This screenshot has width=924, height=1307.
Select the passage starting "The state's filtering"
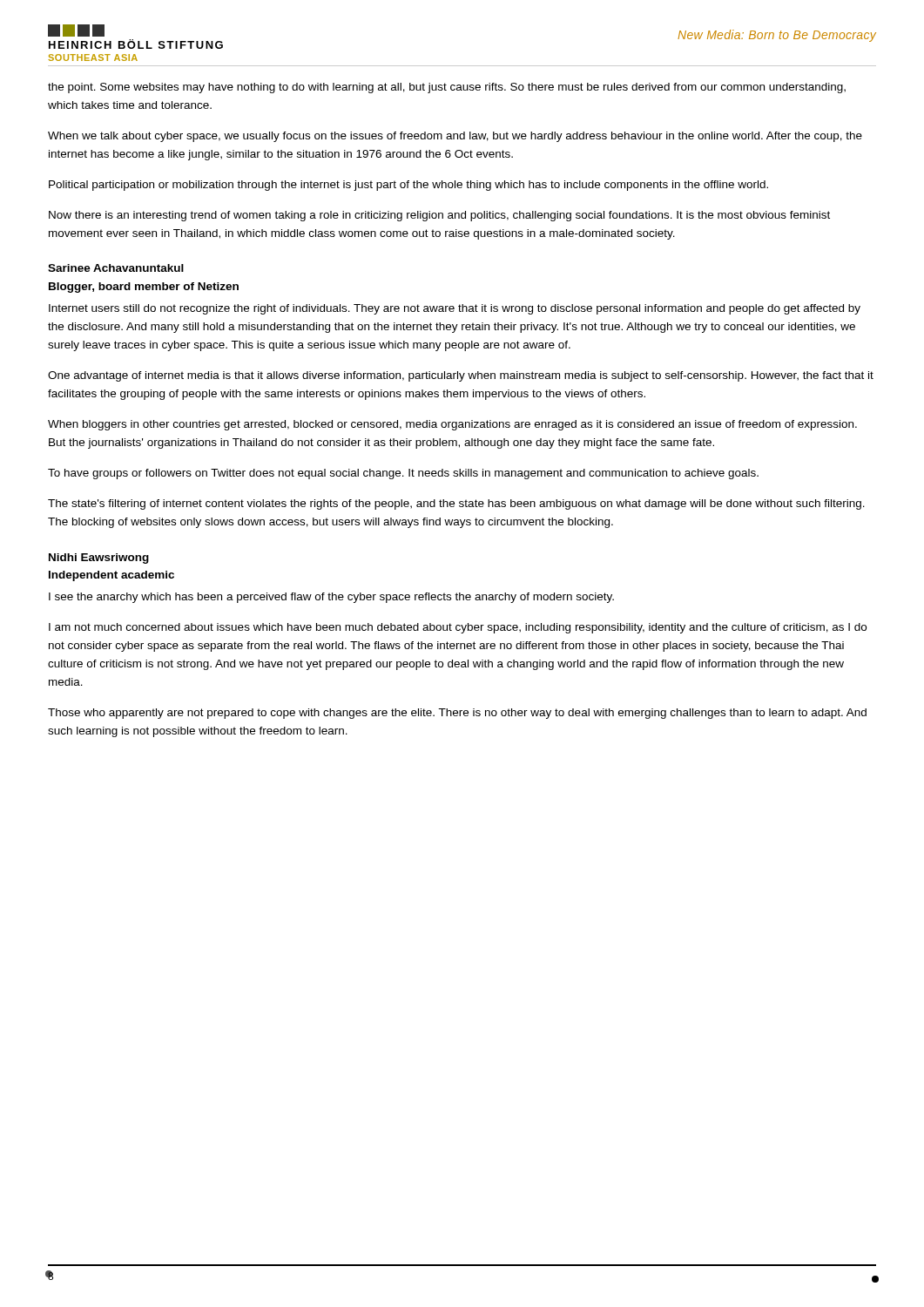coord(457,512)
